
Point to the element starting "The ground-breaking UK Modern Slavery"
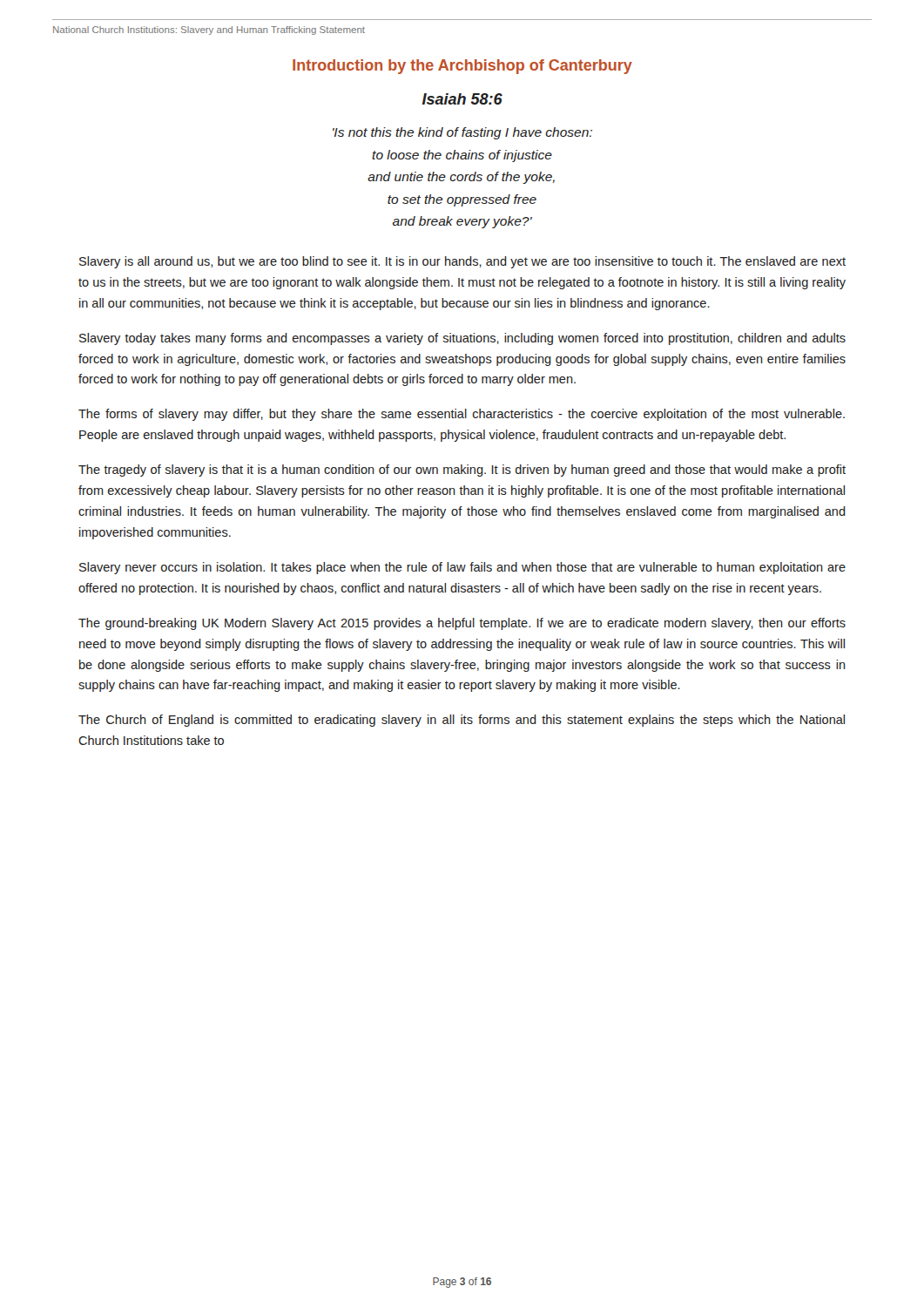(462, 654)
